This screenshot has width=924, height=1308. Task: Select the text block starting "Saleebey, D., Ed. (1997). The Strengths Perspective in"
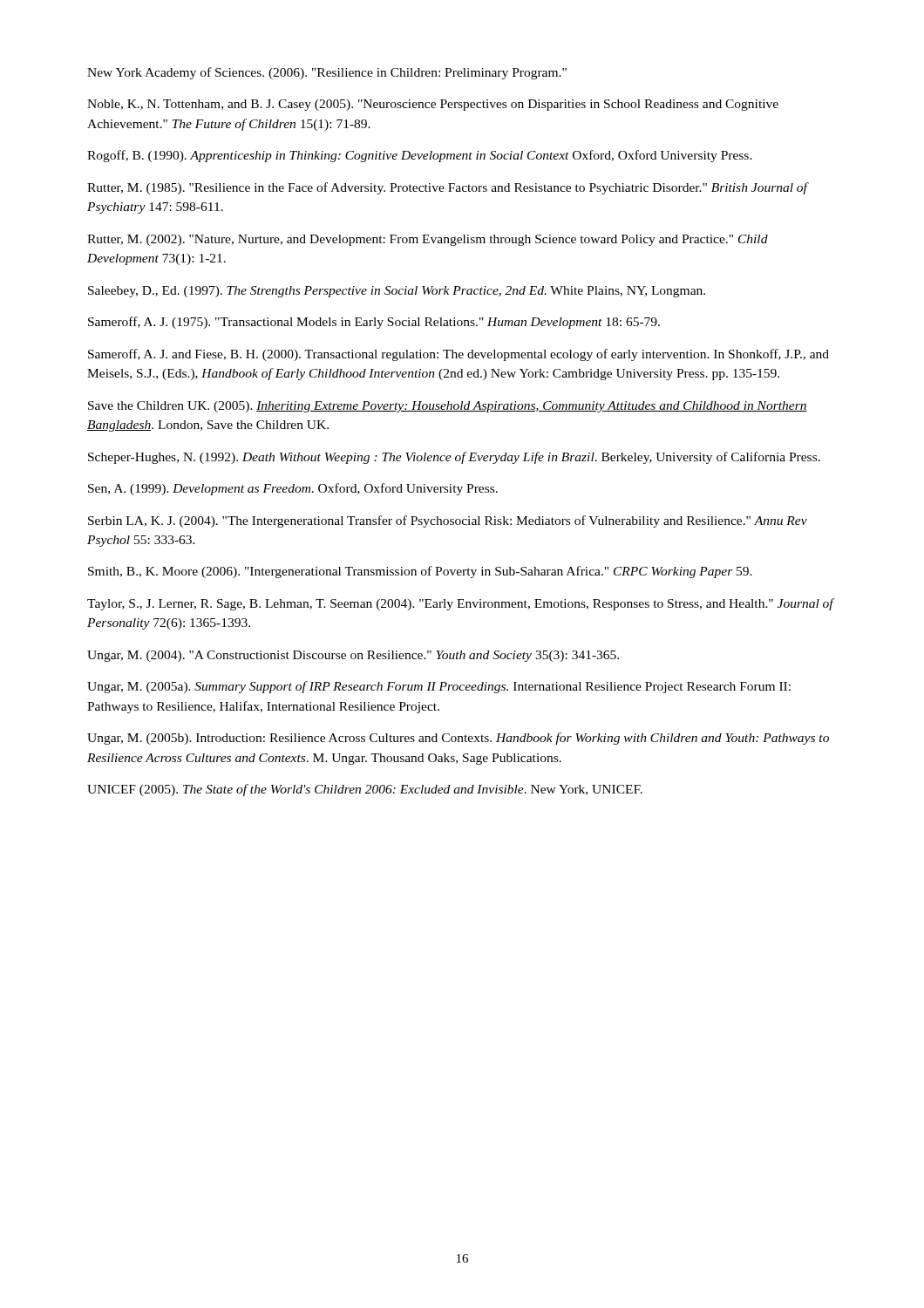tap(397, 290)
